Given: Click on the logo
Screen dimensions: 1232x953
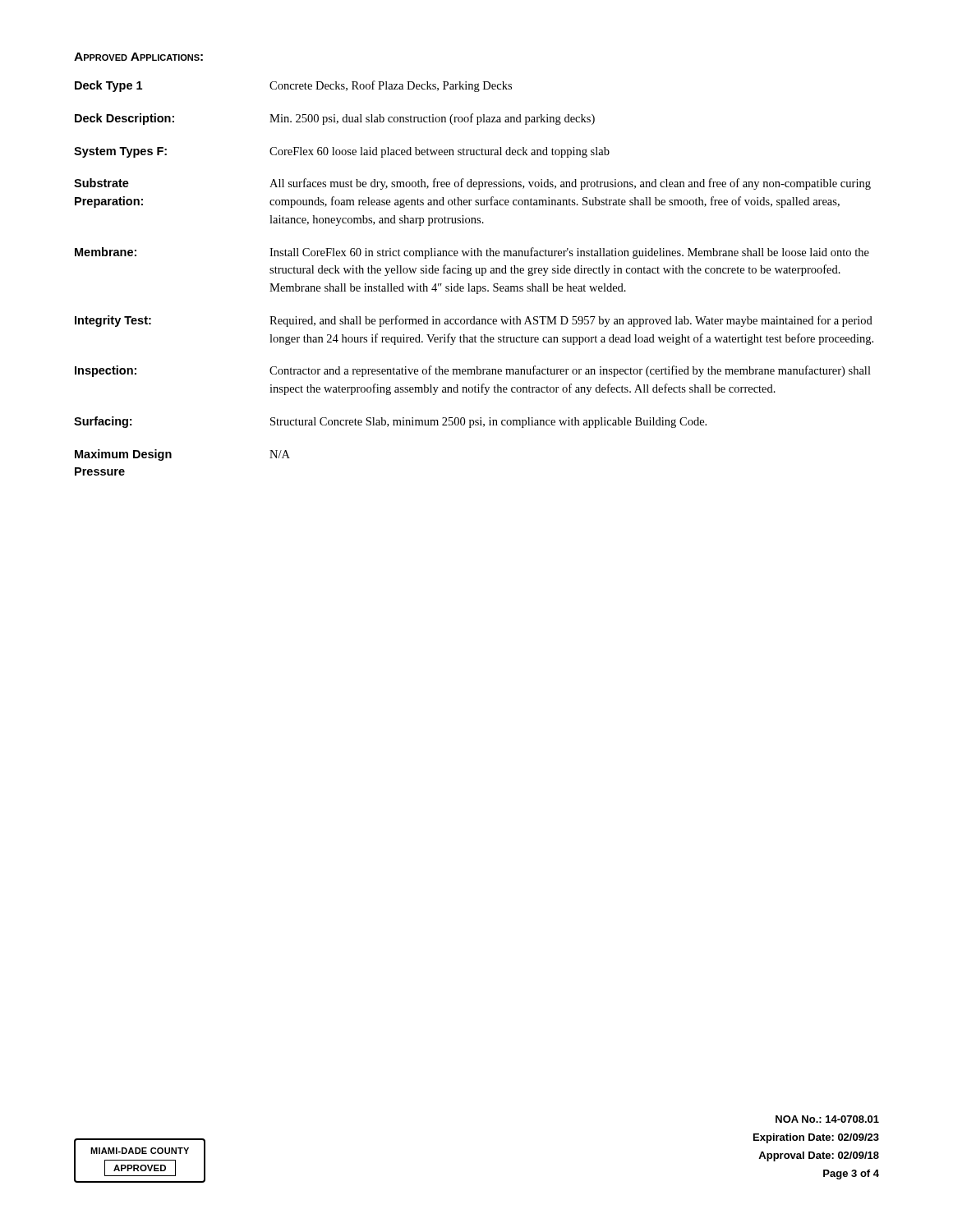Looking at the screenshot, I should click(x=140, y=1160).
